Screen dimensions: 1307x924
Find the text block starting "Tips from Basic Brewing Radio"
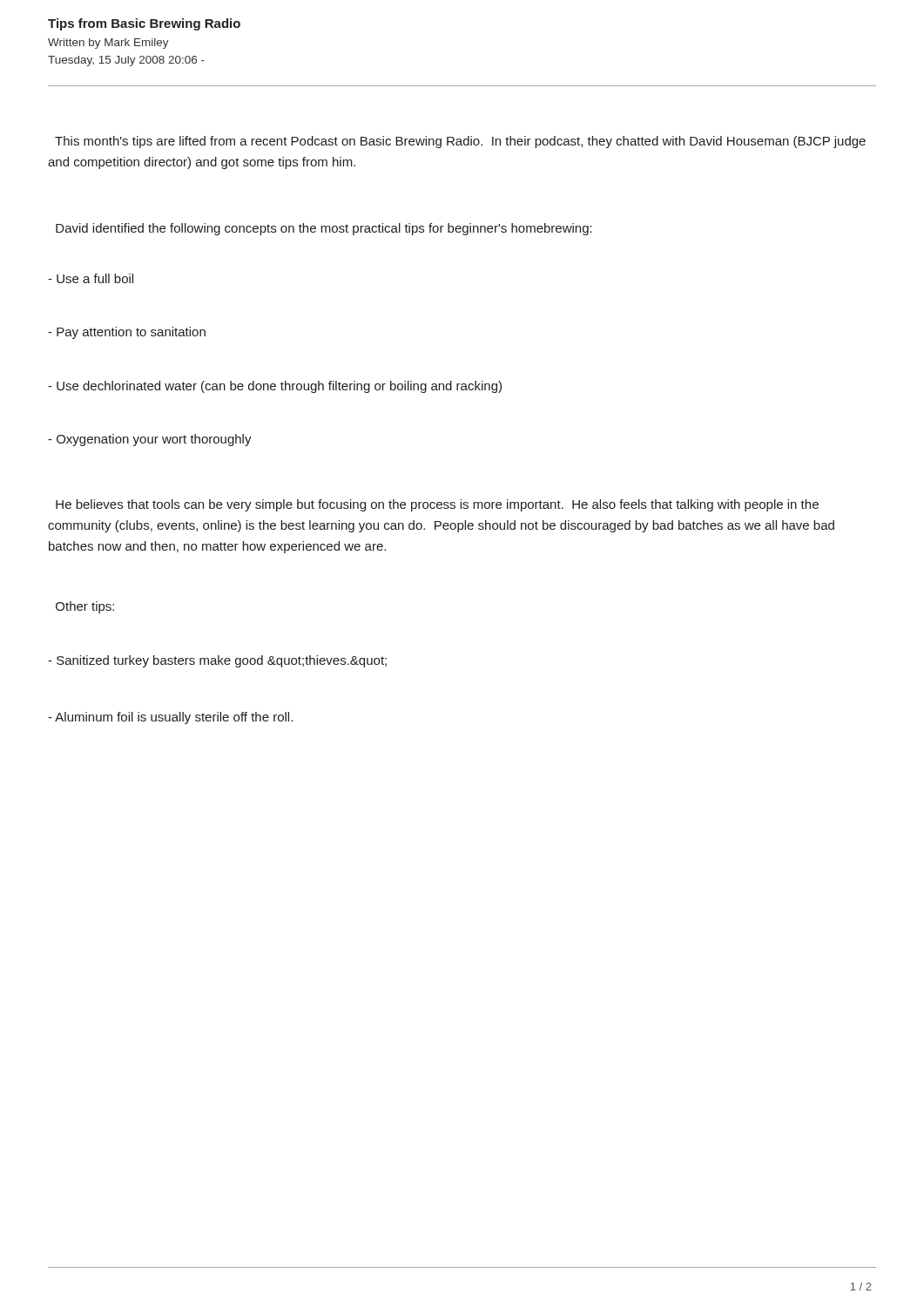point(144,23)
